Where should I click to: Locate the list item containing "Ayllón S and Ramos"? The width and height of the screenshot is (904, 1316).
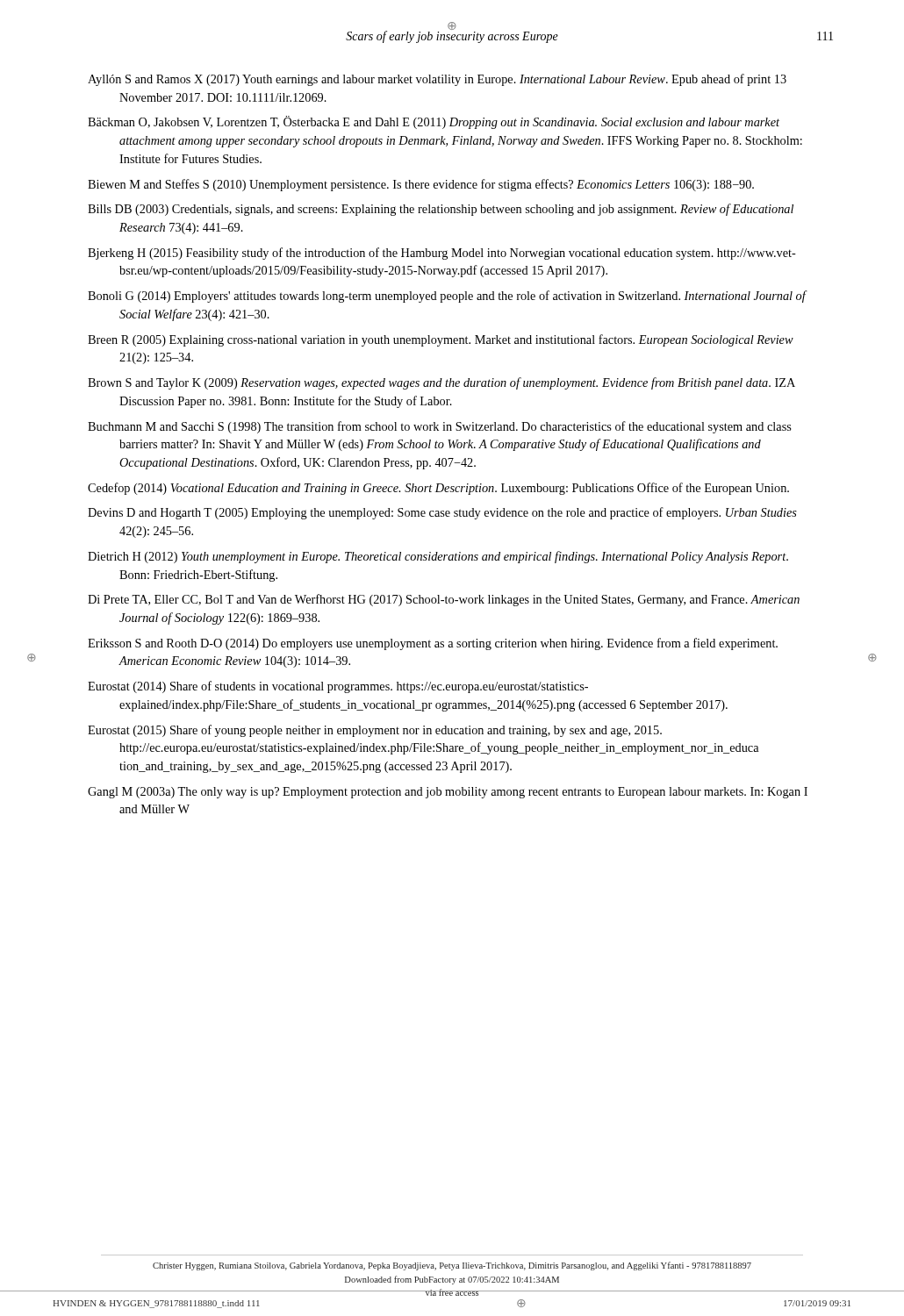[437, 88]
